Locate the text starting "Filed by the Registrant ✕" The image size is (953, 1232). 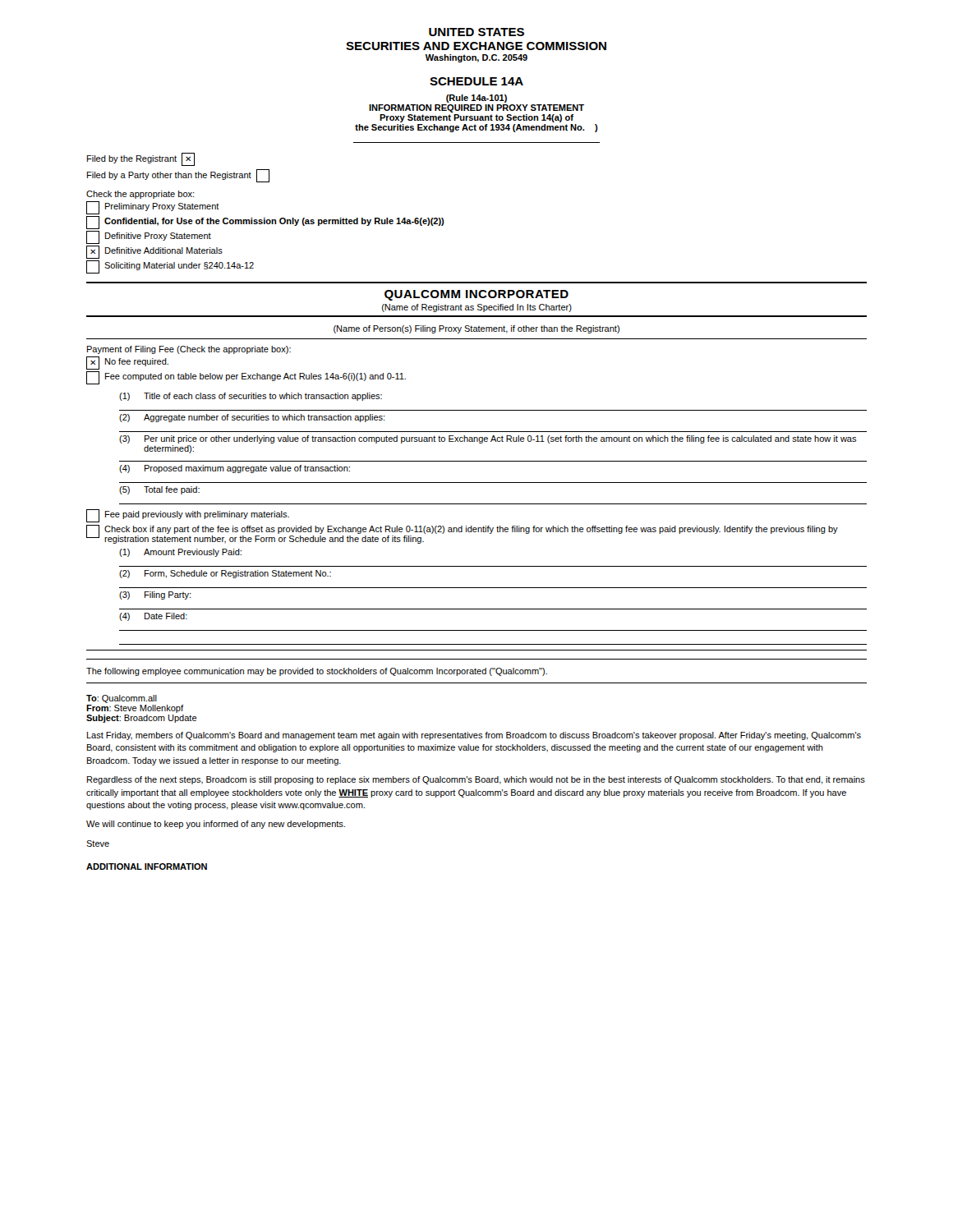coord(141,159)
